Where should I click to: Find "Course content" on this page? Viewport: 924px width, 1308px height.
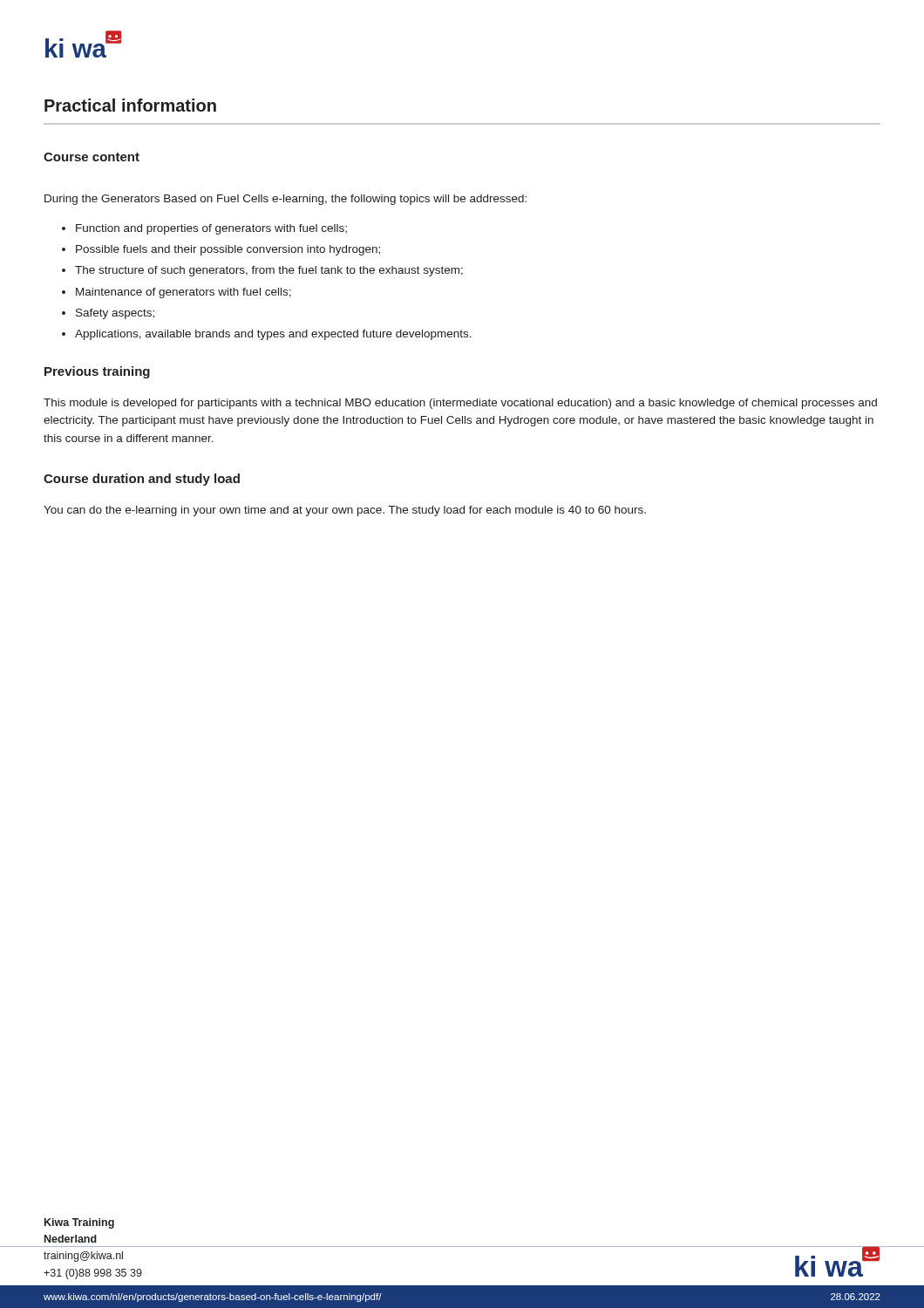click(92, 157)
